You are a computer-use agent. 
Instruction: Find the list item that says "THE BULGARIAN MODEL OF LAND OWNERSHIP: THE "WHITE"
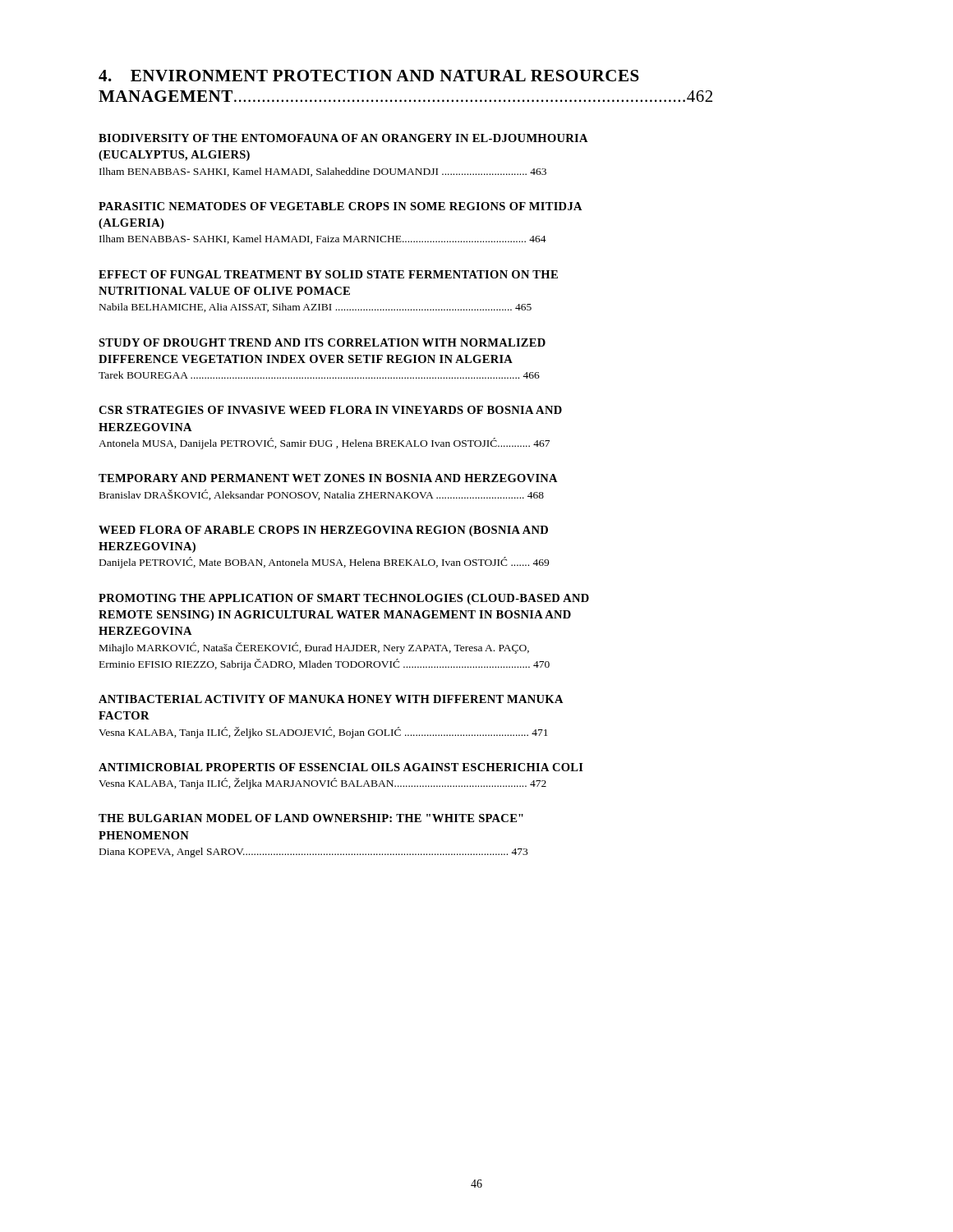coord(311,818)
